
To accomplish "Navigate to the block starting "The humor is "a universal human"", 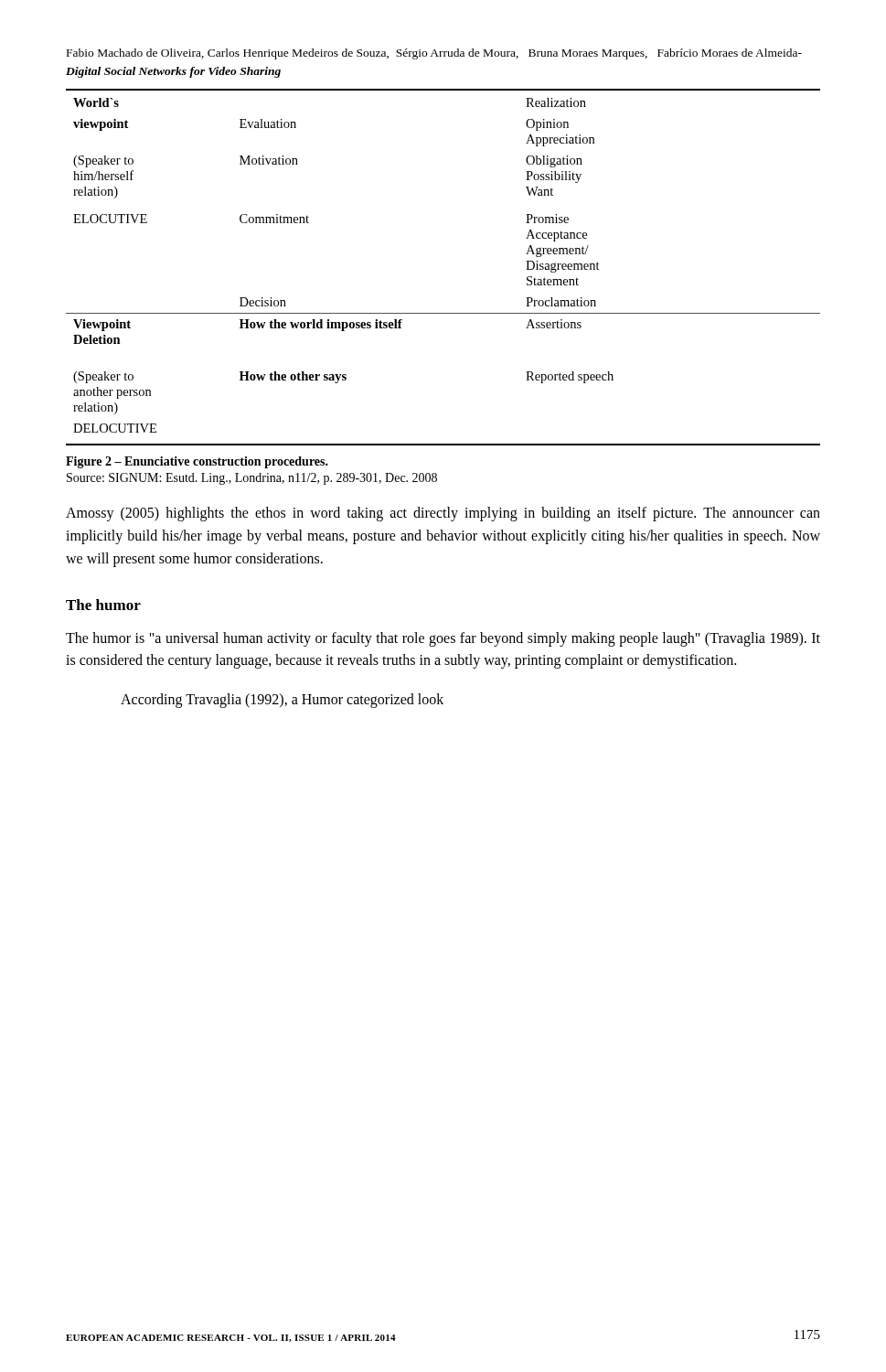I will [x=443, y=649].
